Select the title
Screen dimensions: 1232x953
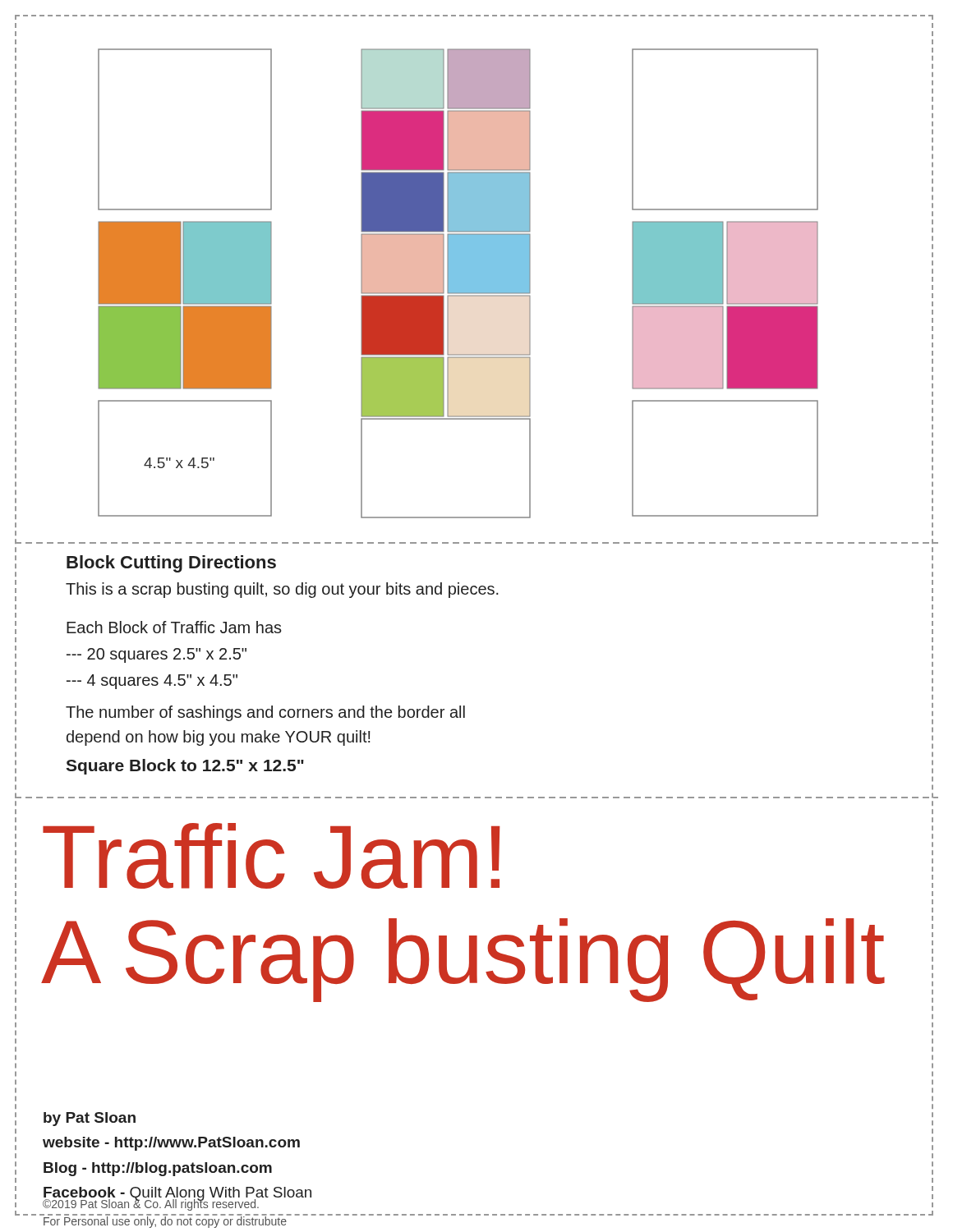pos(463,904)
